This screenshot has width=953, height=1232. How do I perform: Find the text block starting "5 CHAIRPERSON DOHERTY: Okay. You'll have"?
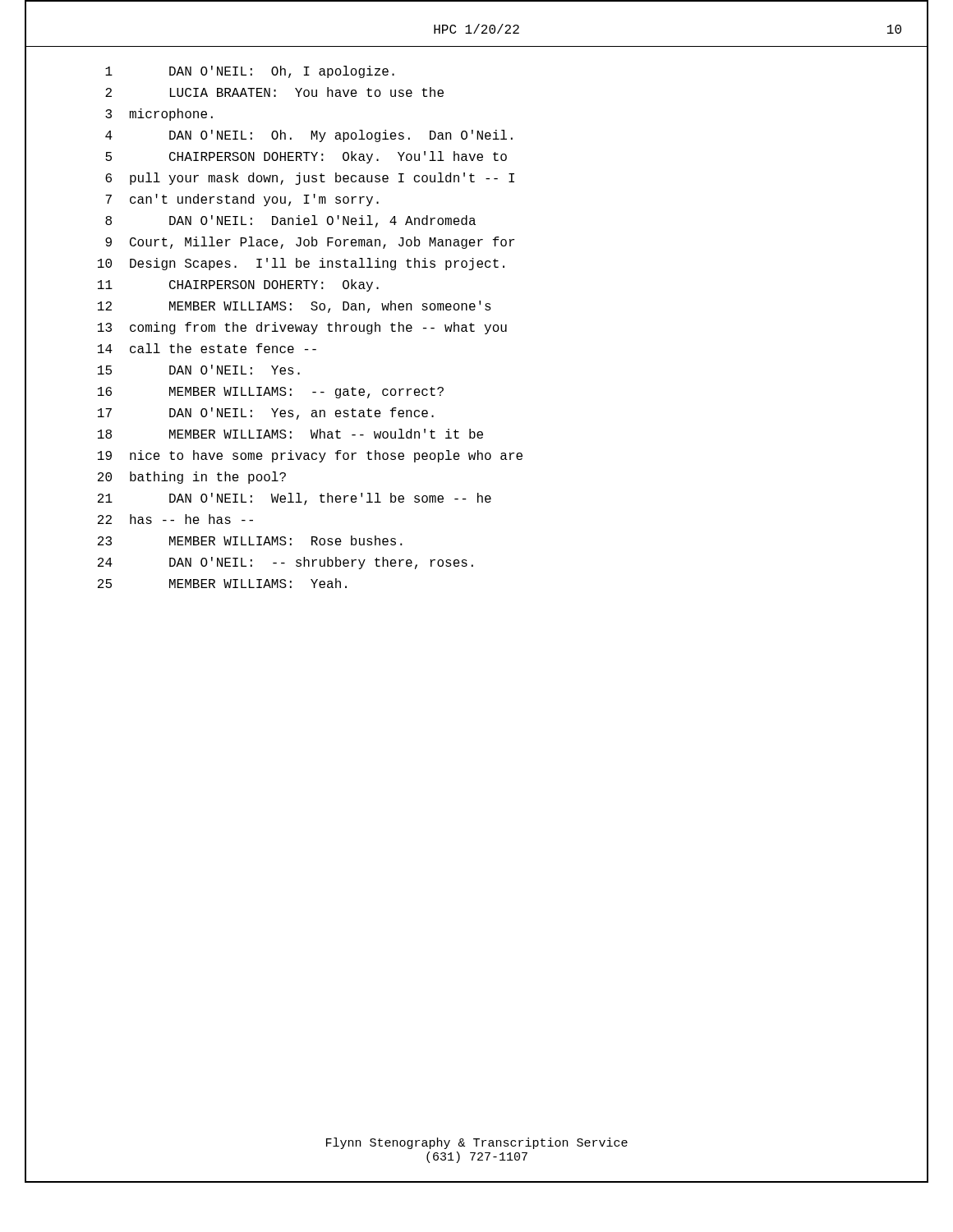click(x=476, y=158)
